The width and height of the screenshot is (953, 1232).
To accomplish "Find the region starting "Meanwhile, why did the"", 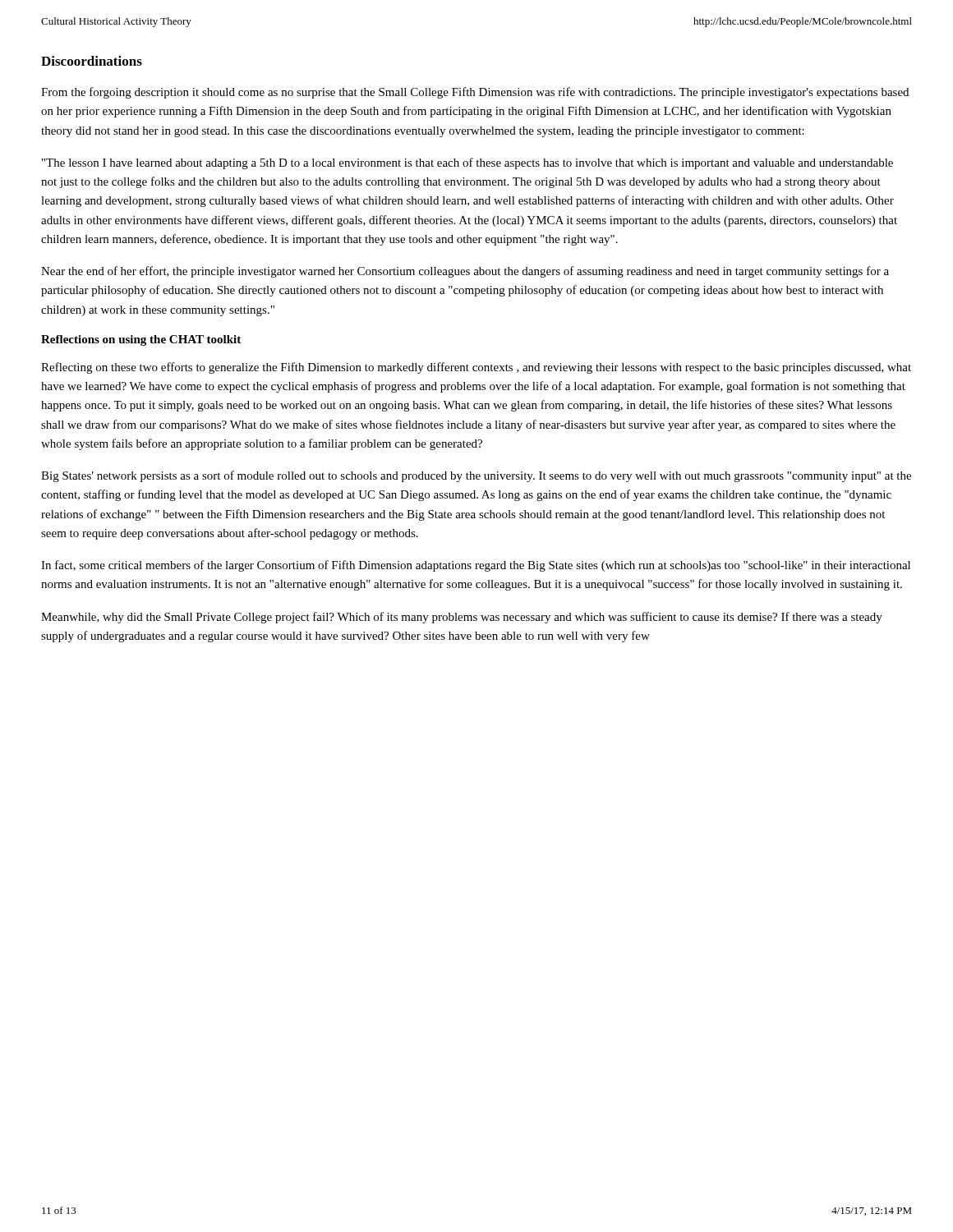I will [462, 626].
